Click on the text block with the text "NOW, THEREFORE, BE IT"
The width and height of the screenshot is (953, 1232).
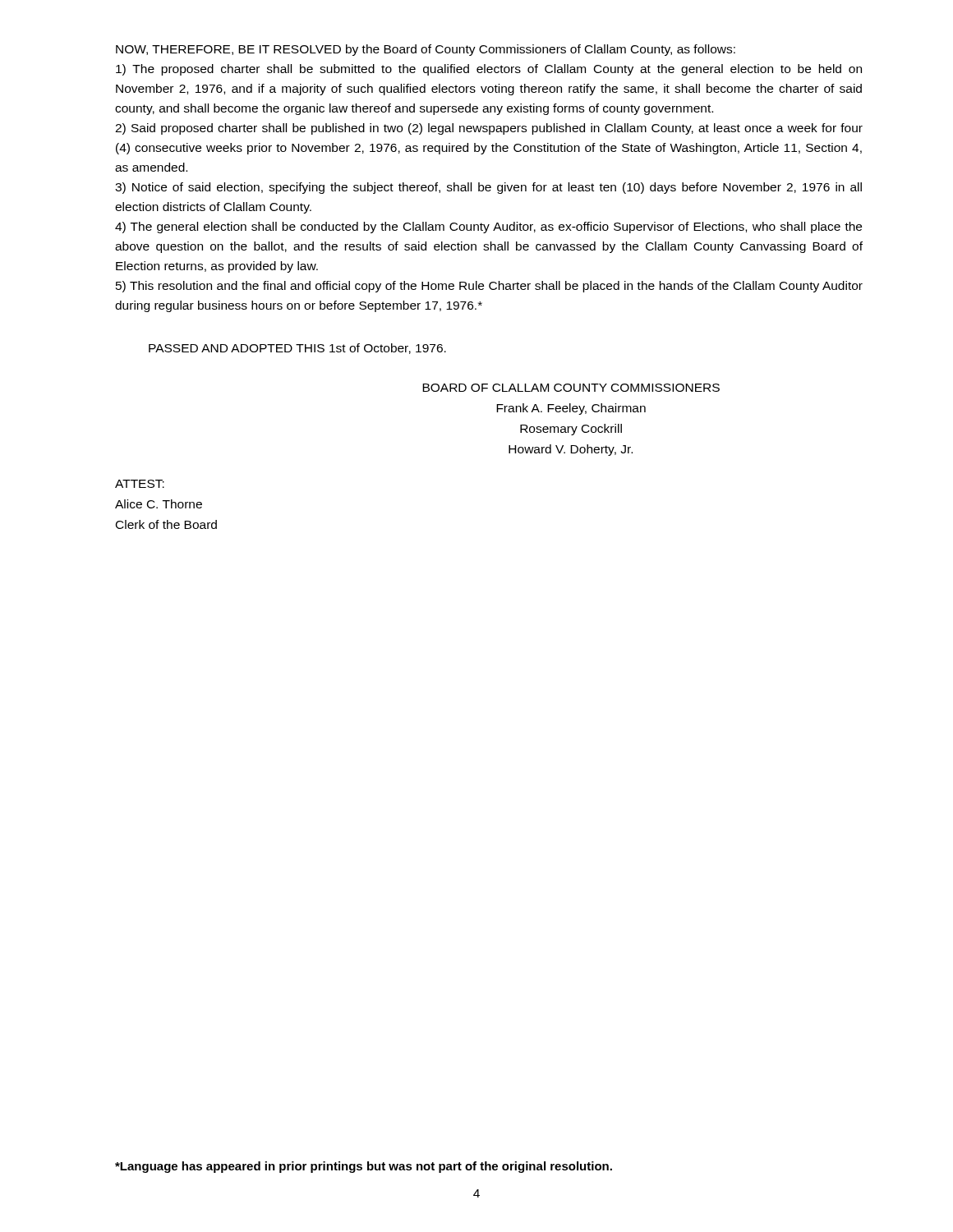point(489,177)
